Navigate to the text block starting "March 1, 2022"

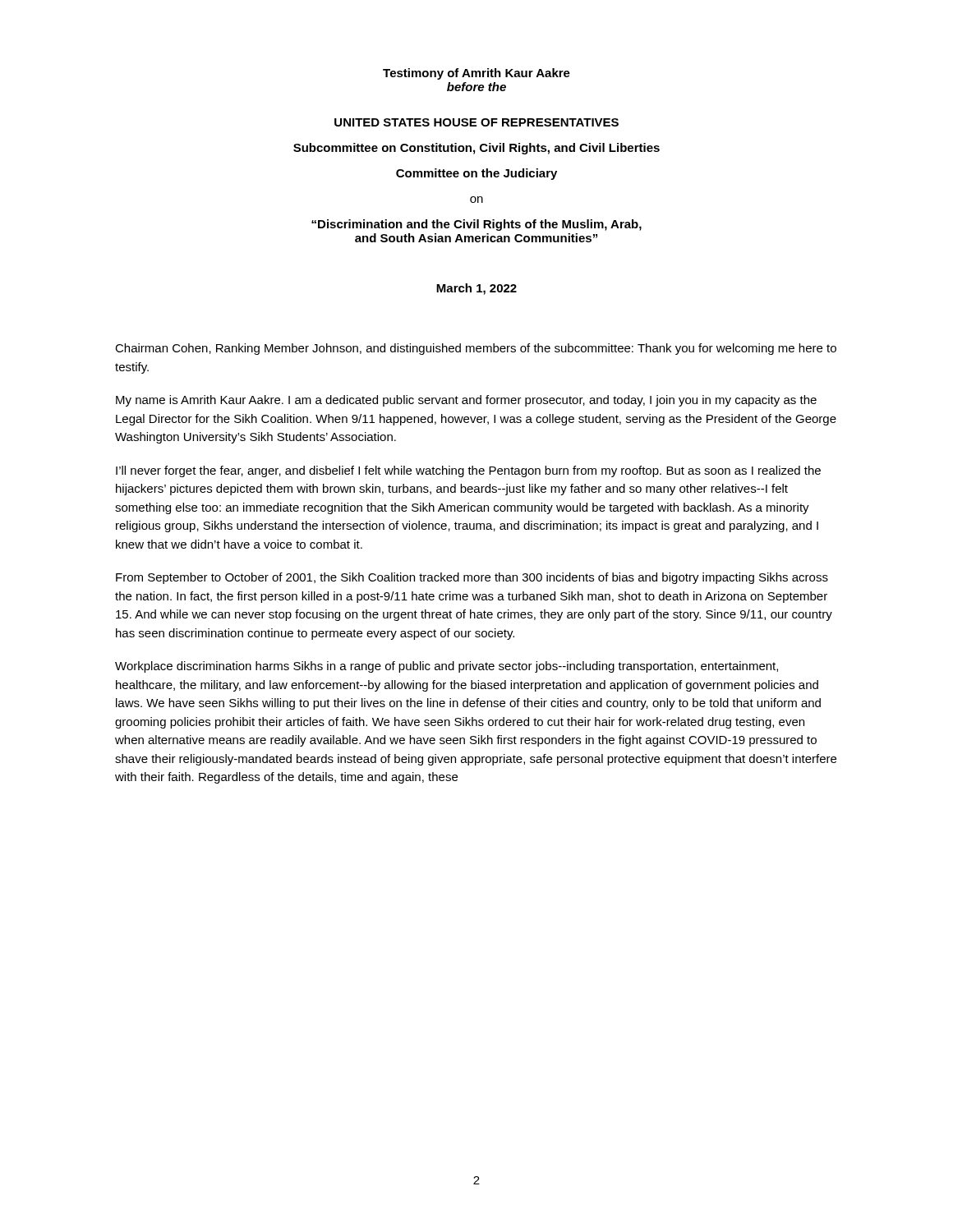coord(476,288)
